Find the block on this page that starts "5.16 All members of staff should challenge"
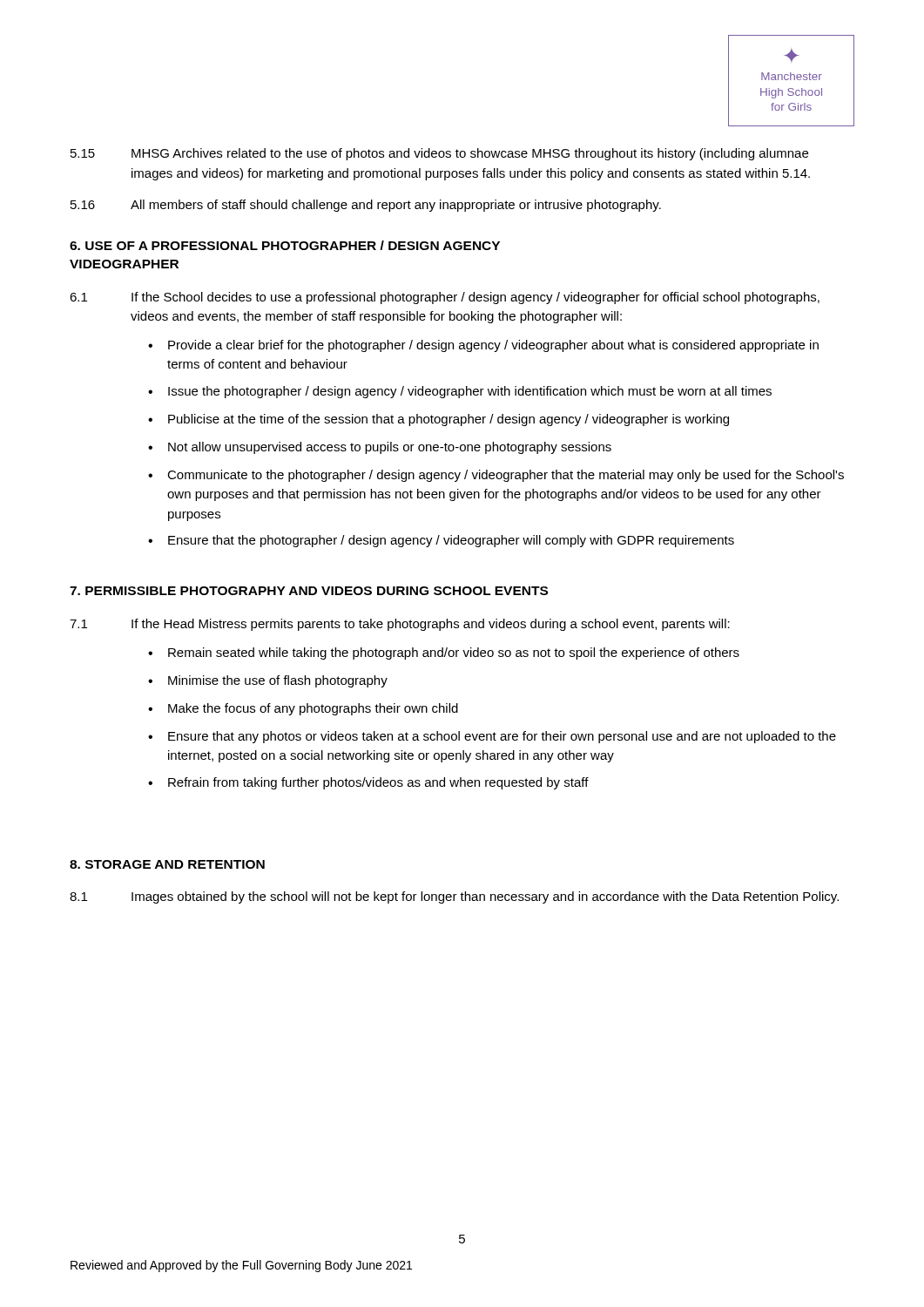This screenshot has height=1307, width=924. pos(462,205)
